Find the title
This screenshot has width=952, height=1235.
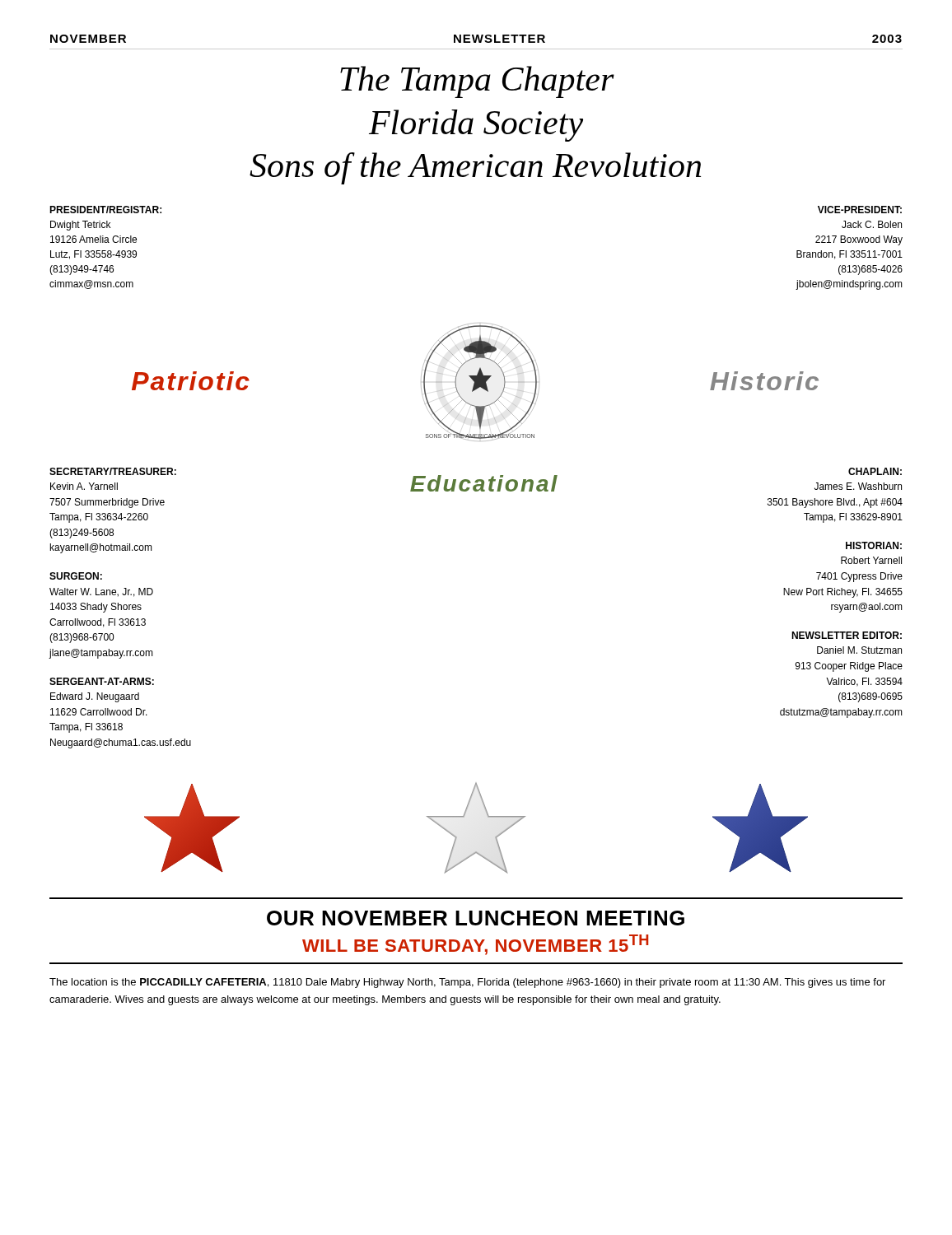coord(476,123)
